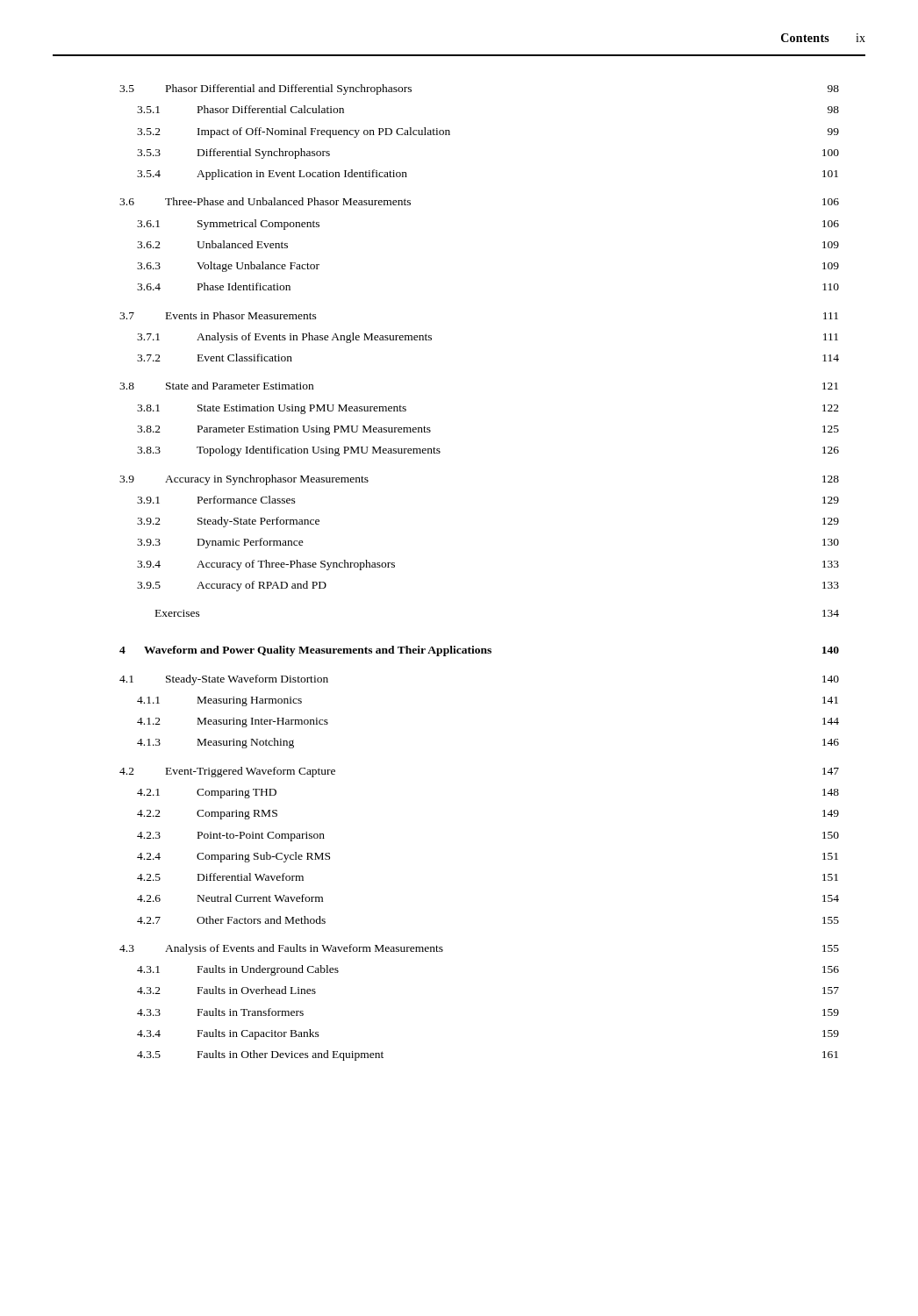Locate the list item containing "3.9 Accuracy in Synchrophasor Measurements"

tap(265, 479)
